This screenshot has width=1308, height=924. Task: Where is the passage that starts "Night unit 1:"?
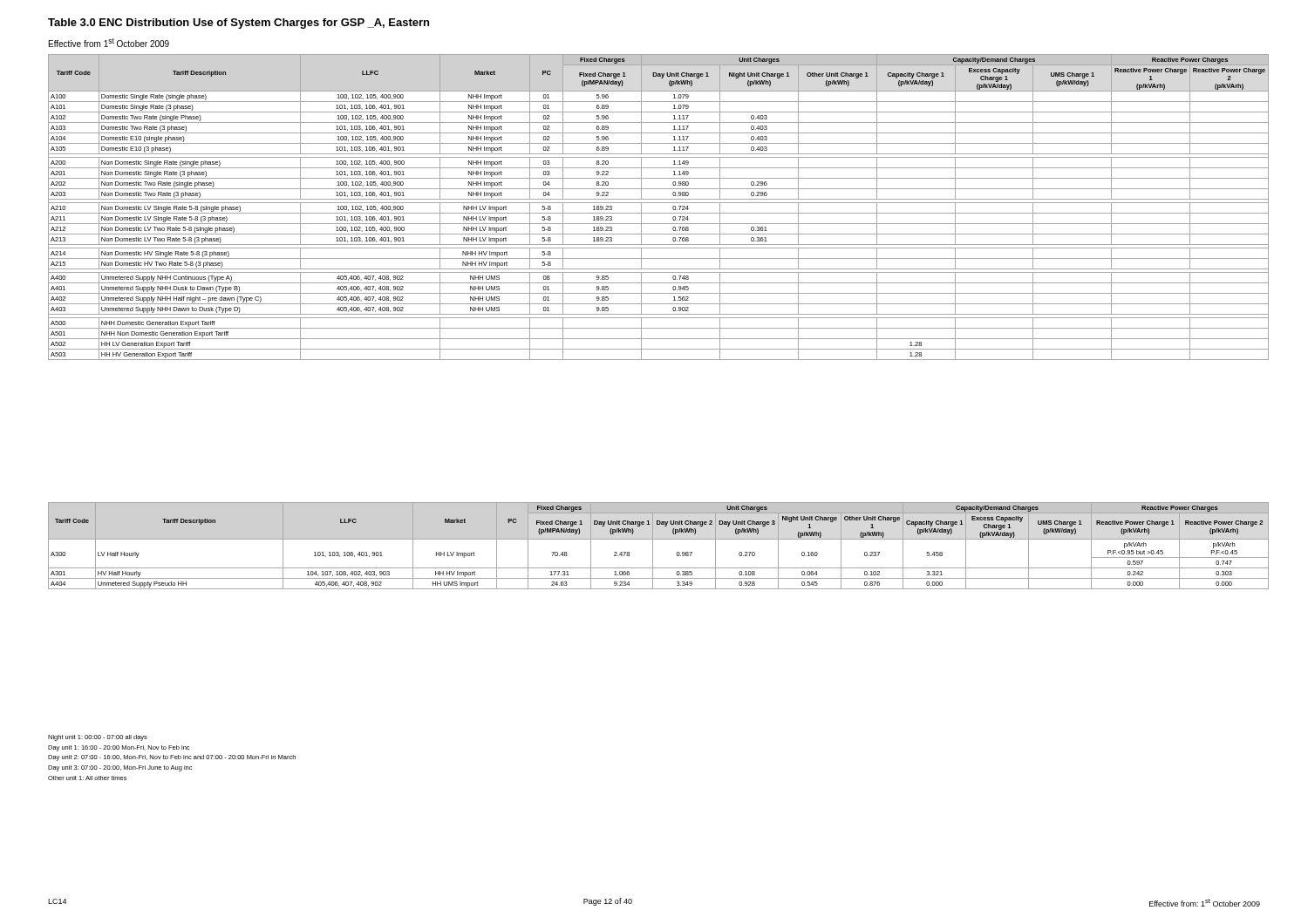172,757
